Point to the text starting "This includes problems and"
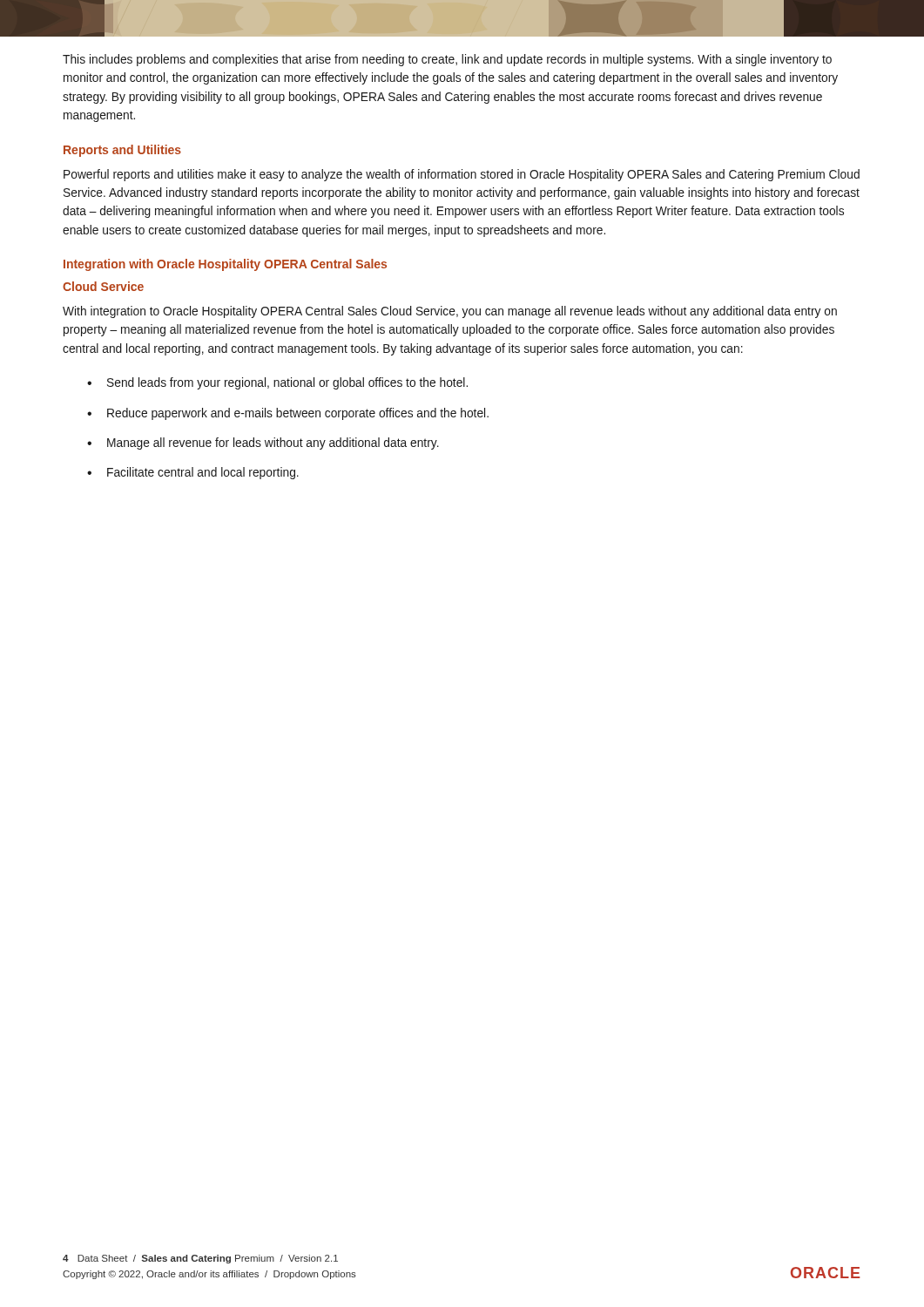This screenshot has height=1307, width=924. coord(450,88)
